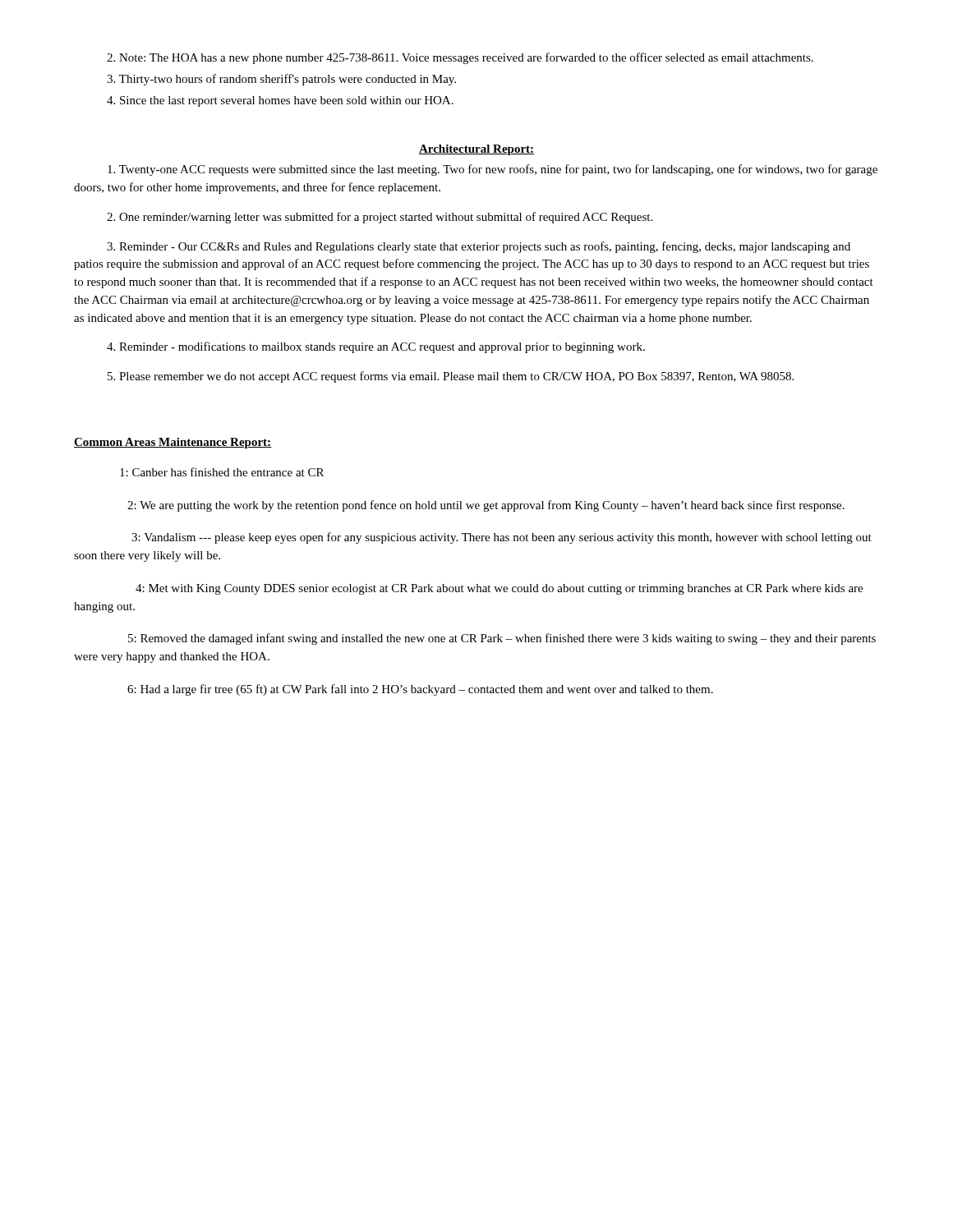
Task: Locate the block of text that opens with "3: Vandalism --- please keep eyes"
Action: point(476,547)
